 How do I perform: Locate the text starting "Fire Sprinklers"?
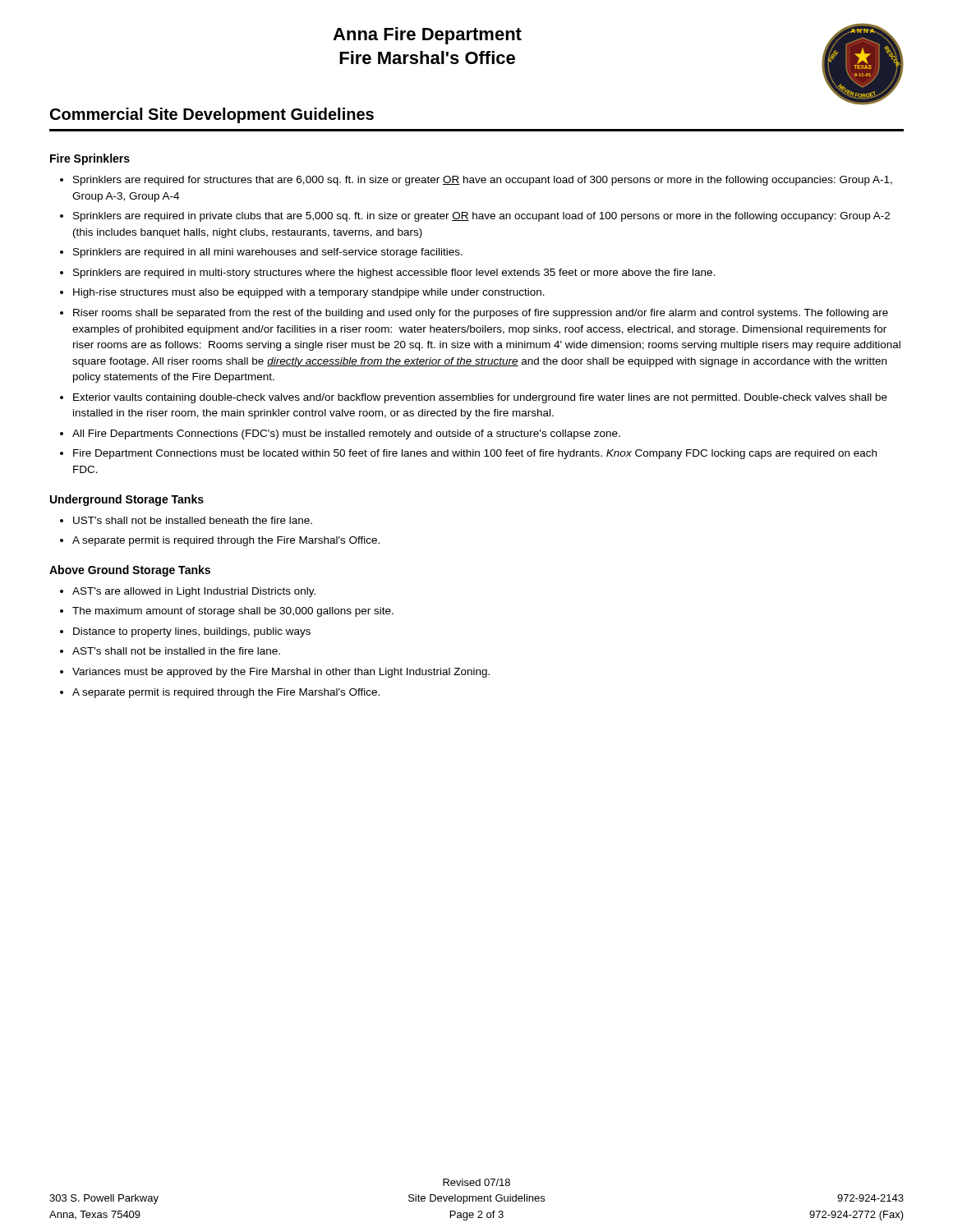coord(90,158)
